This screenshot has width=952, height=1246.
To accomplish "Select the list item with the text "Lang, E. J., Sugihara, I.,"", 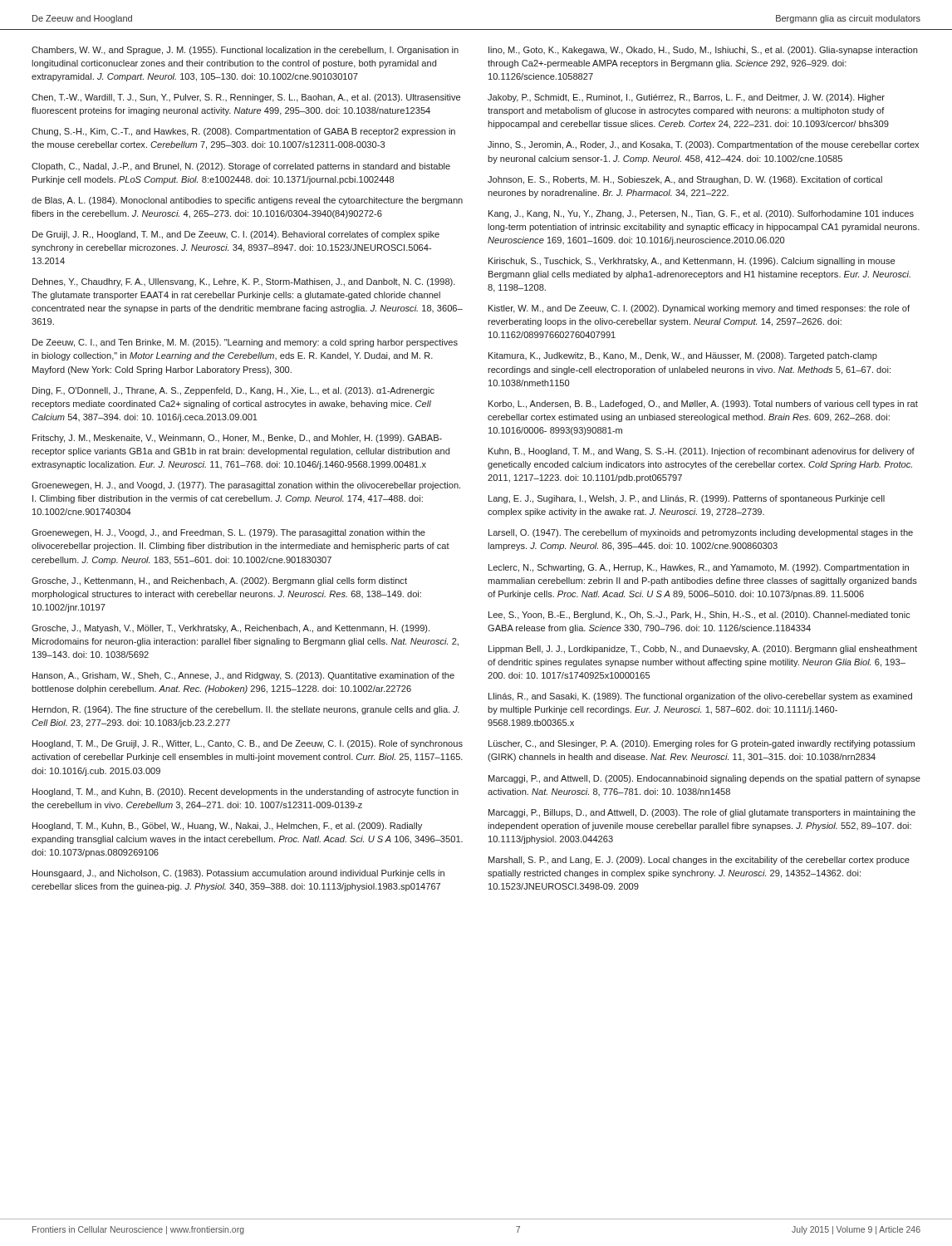I will [x=686, y=505].
